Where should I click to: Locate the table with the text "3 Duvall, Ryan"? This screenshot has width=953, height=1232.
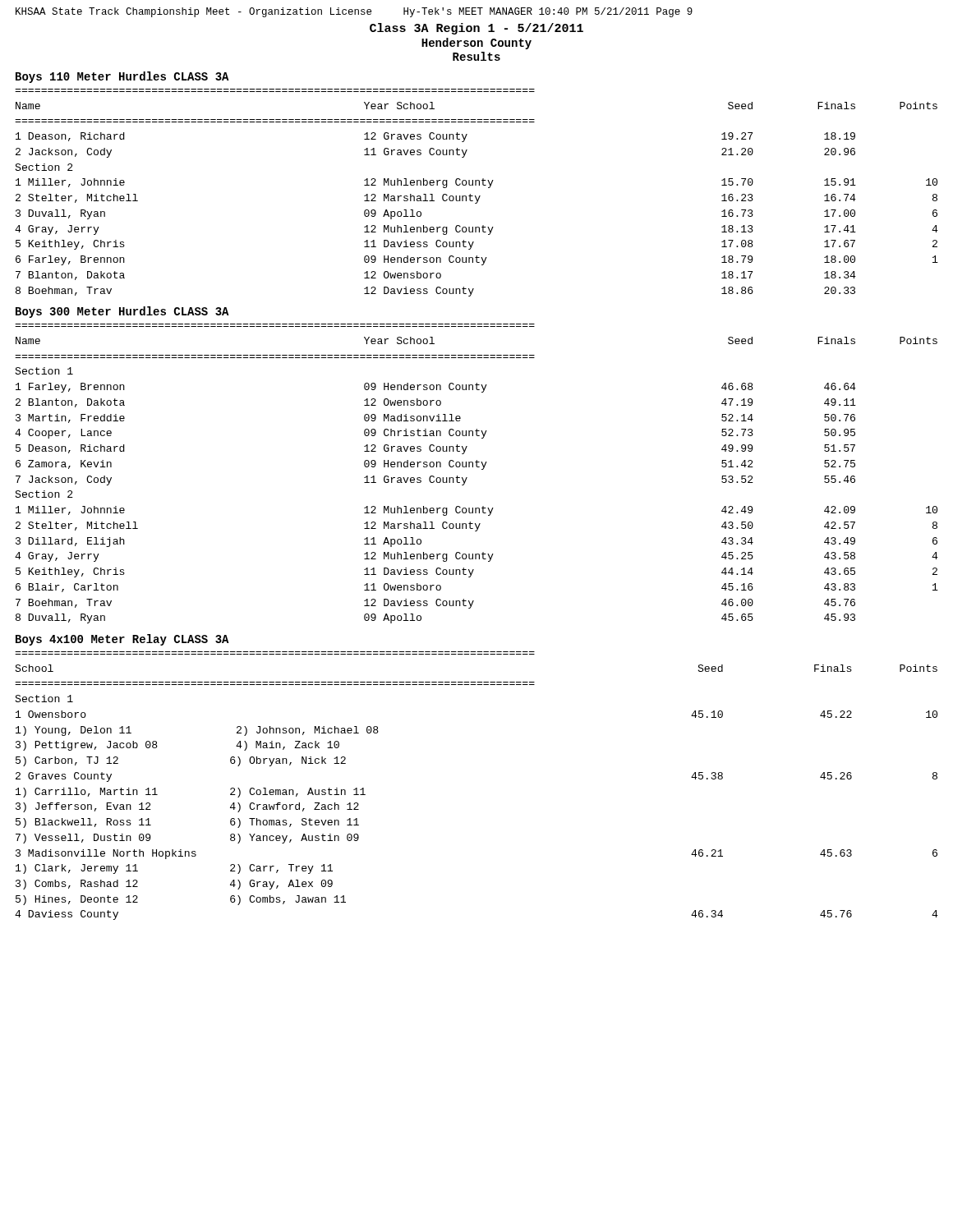point(476,192)
